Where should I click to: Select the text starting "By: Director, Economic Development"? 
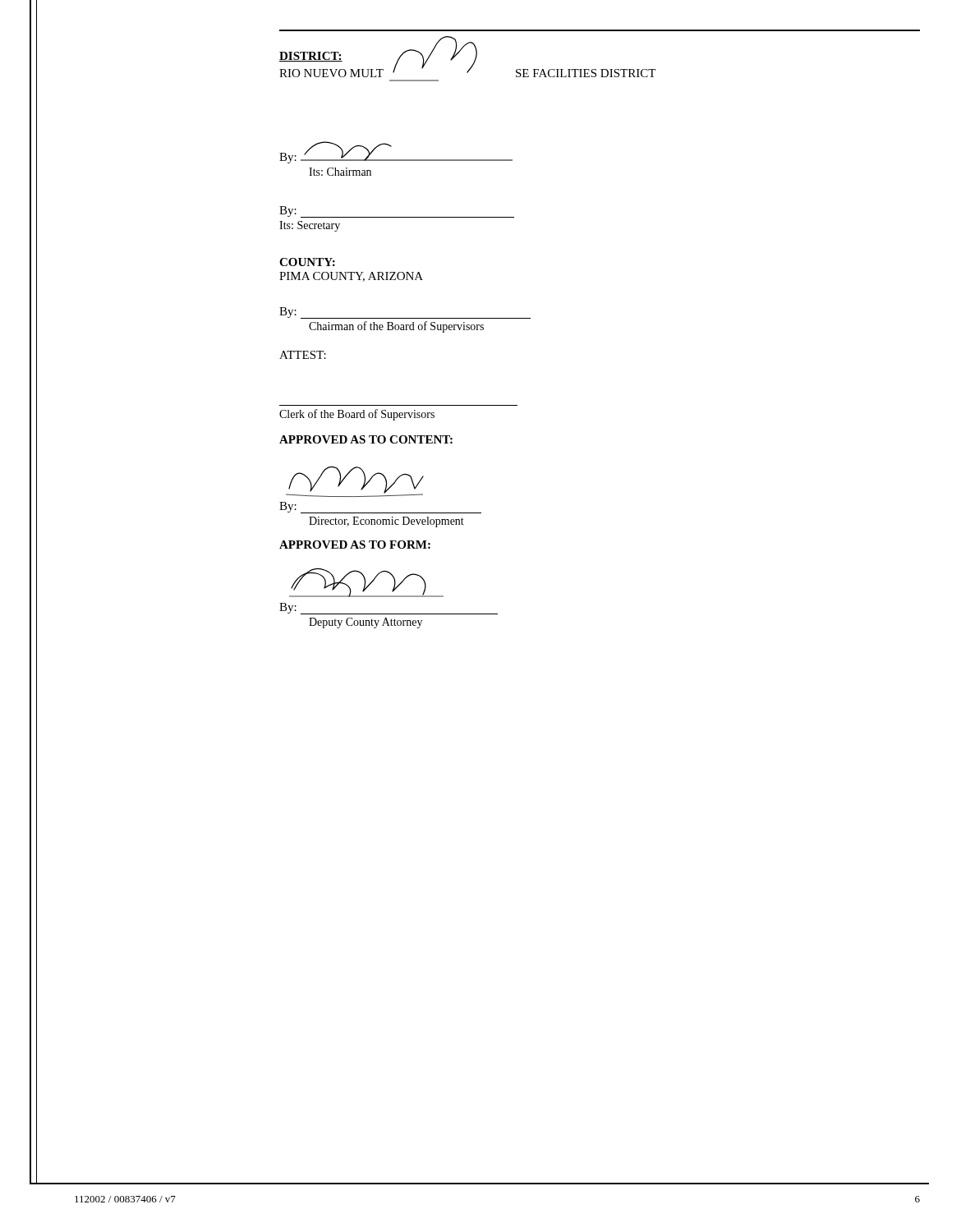point(380,515)
